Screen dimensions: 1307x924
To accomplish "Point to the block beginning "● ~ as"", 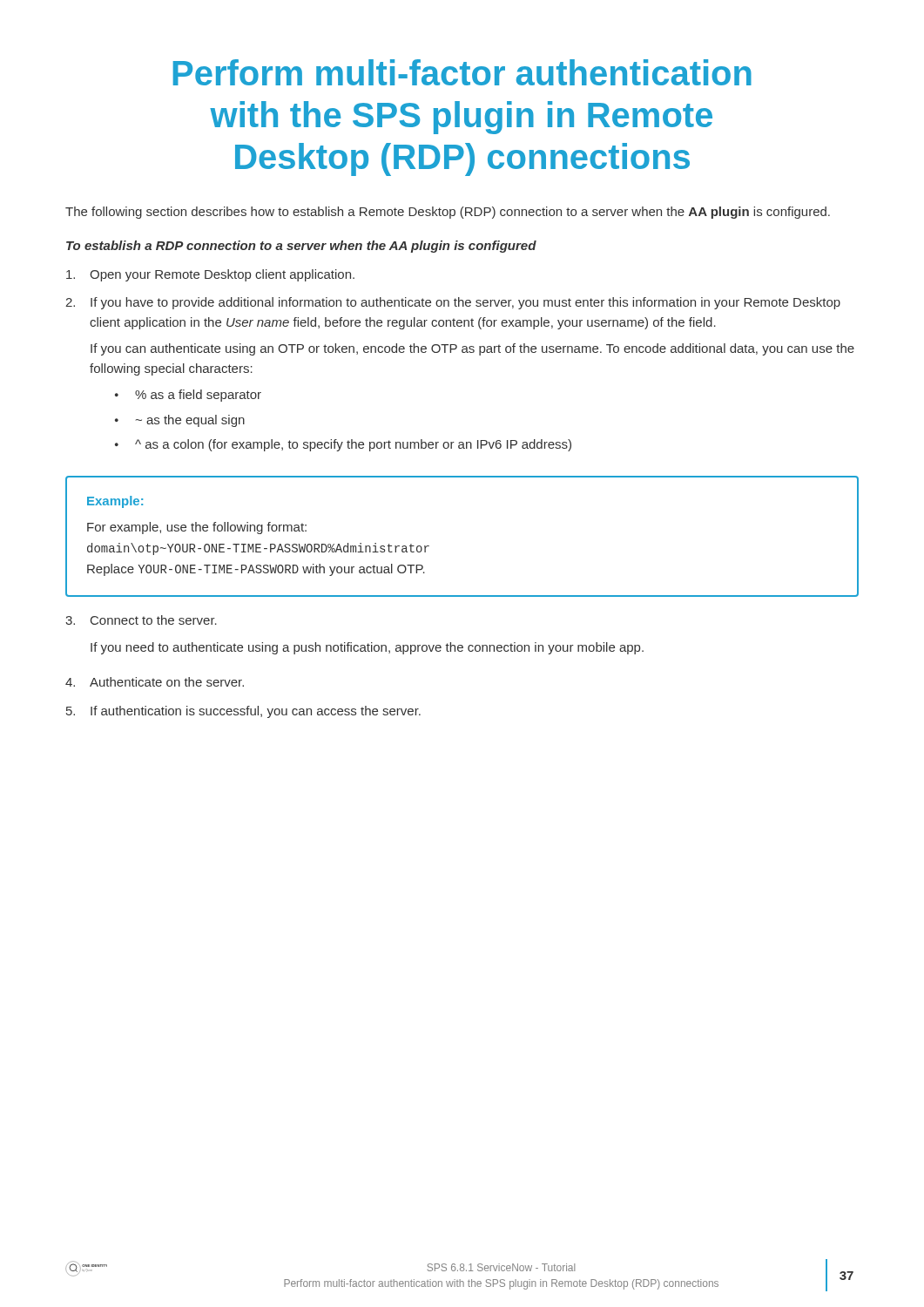I will (x=180, y=421).
